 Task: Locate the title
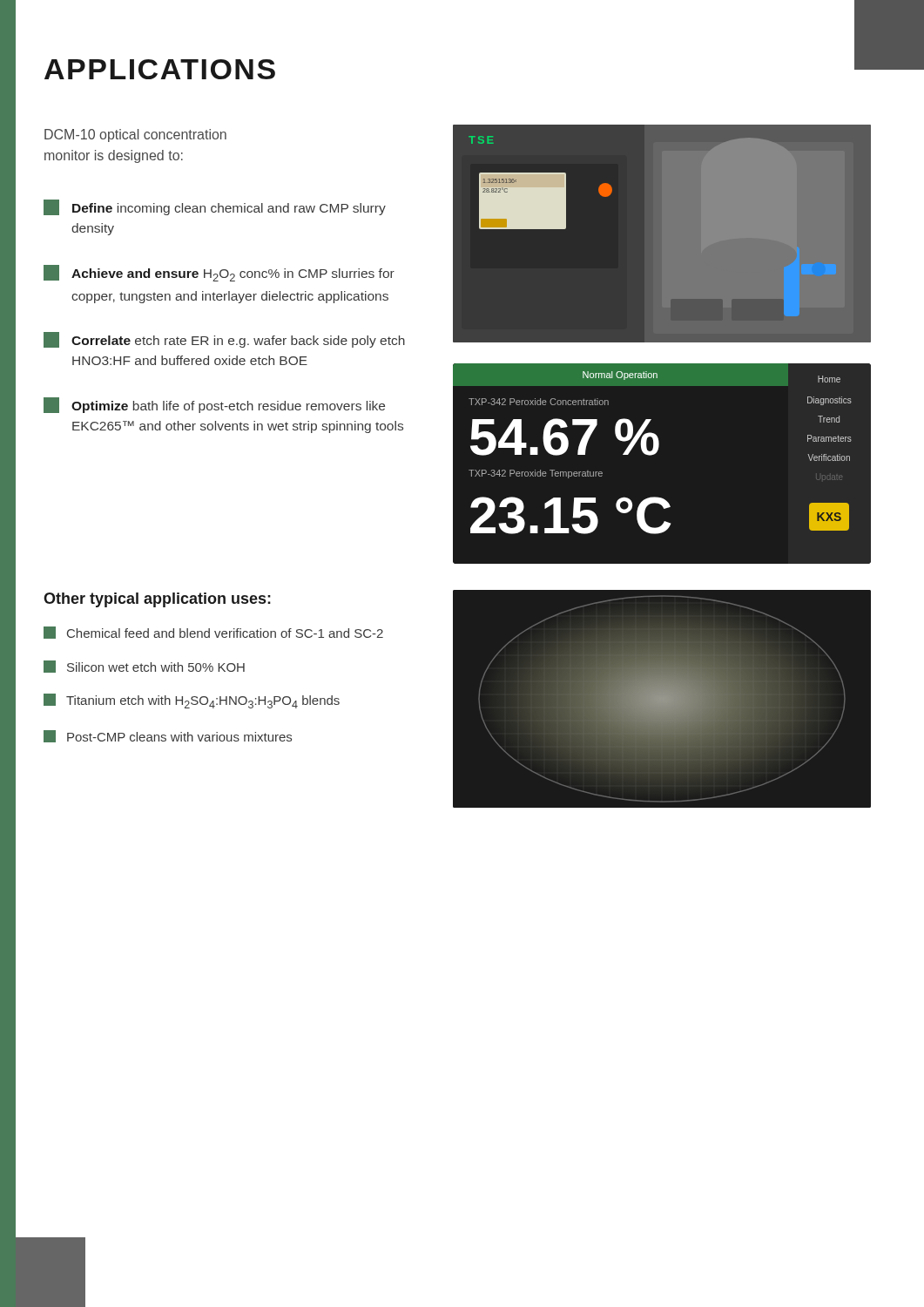pos(160,69)
